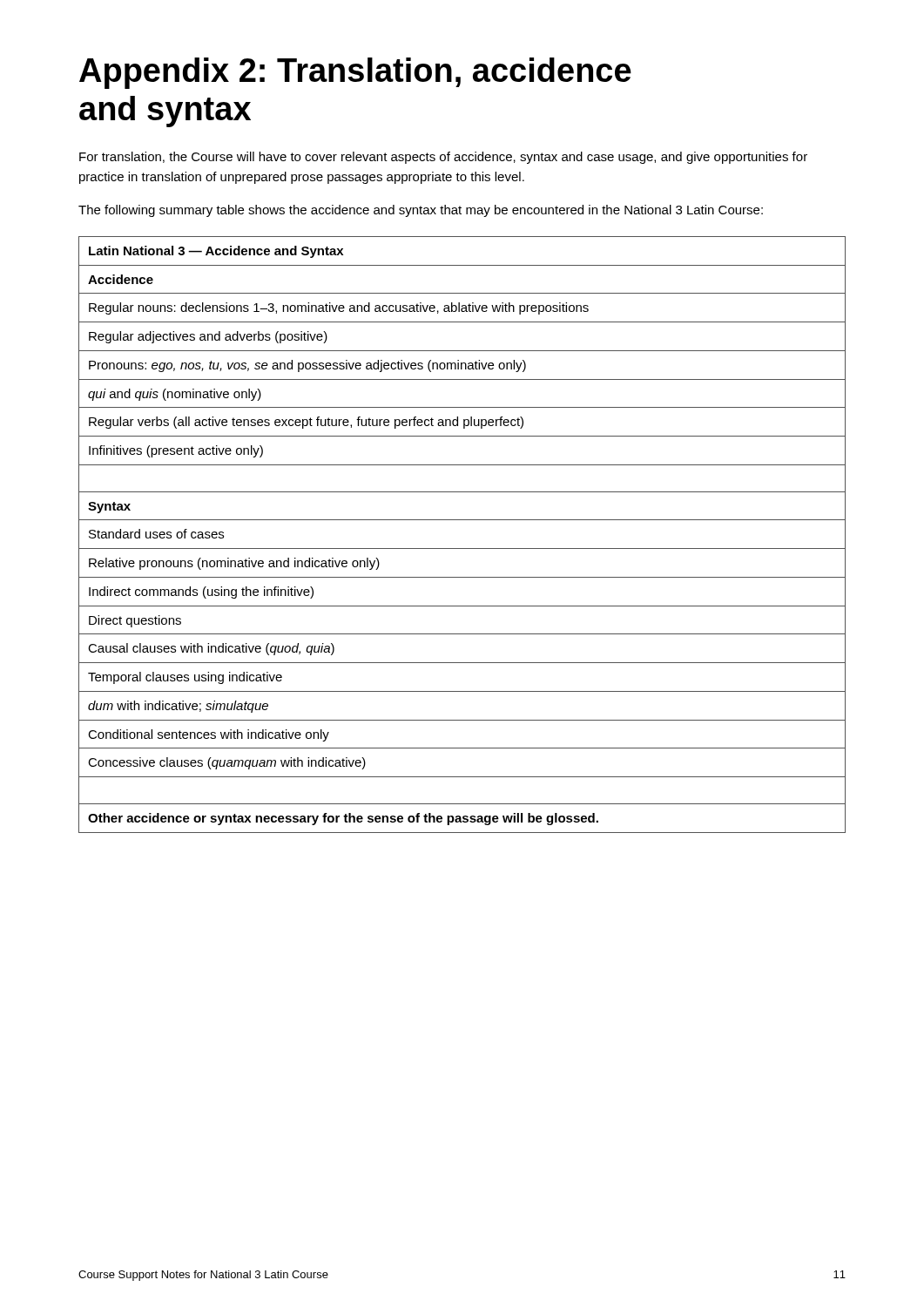Viewport: 924px width, 1307px height.
Task: Find the text block that says "The following summary table"
Action: pyautogui.click(x=421, y=210)
